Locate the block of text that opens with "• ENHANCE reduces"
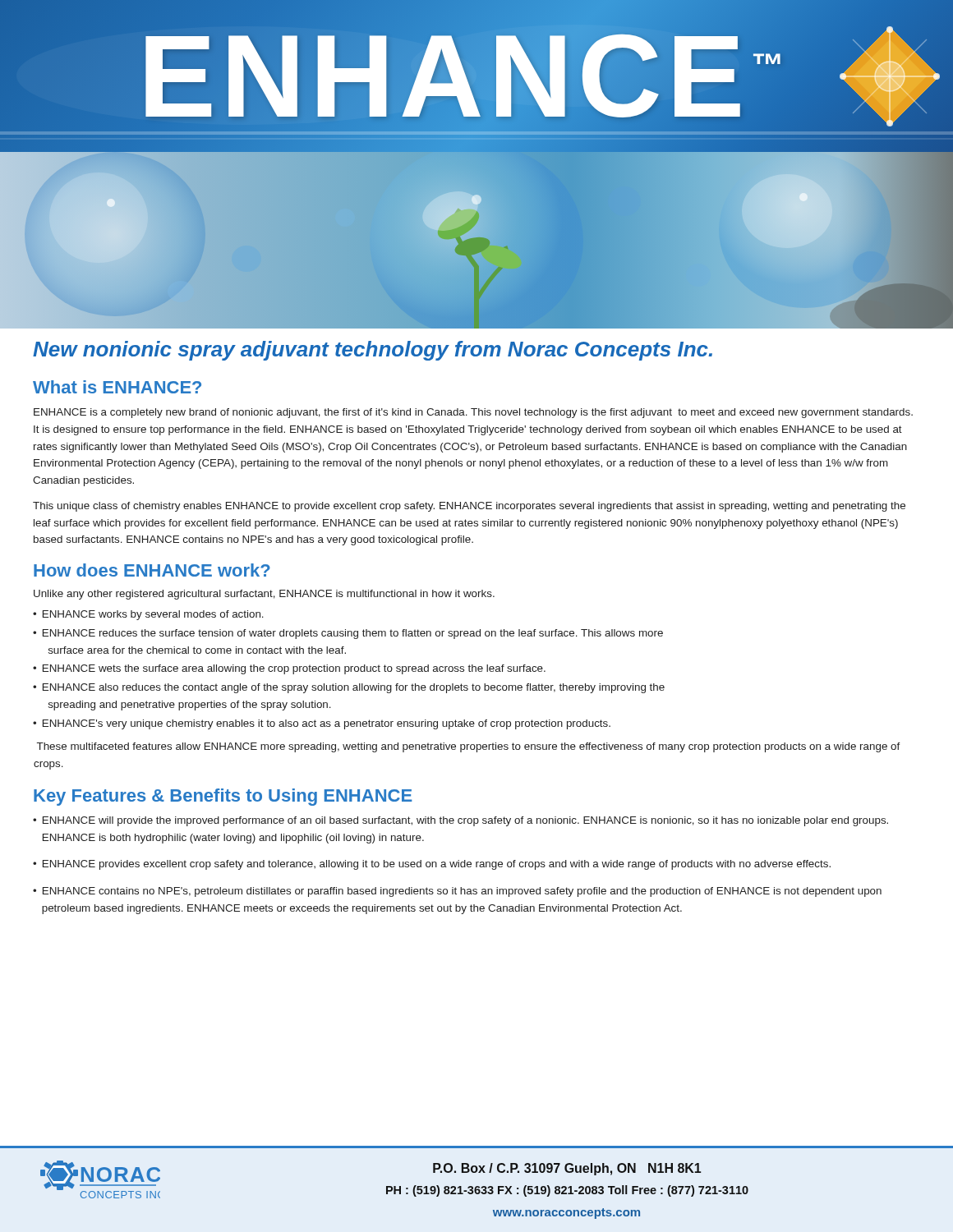 [x=348, y=642]
